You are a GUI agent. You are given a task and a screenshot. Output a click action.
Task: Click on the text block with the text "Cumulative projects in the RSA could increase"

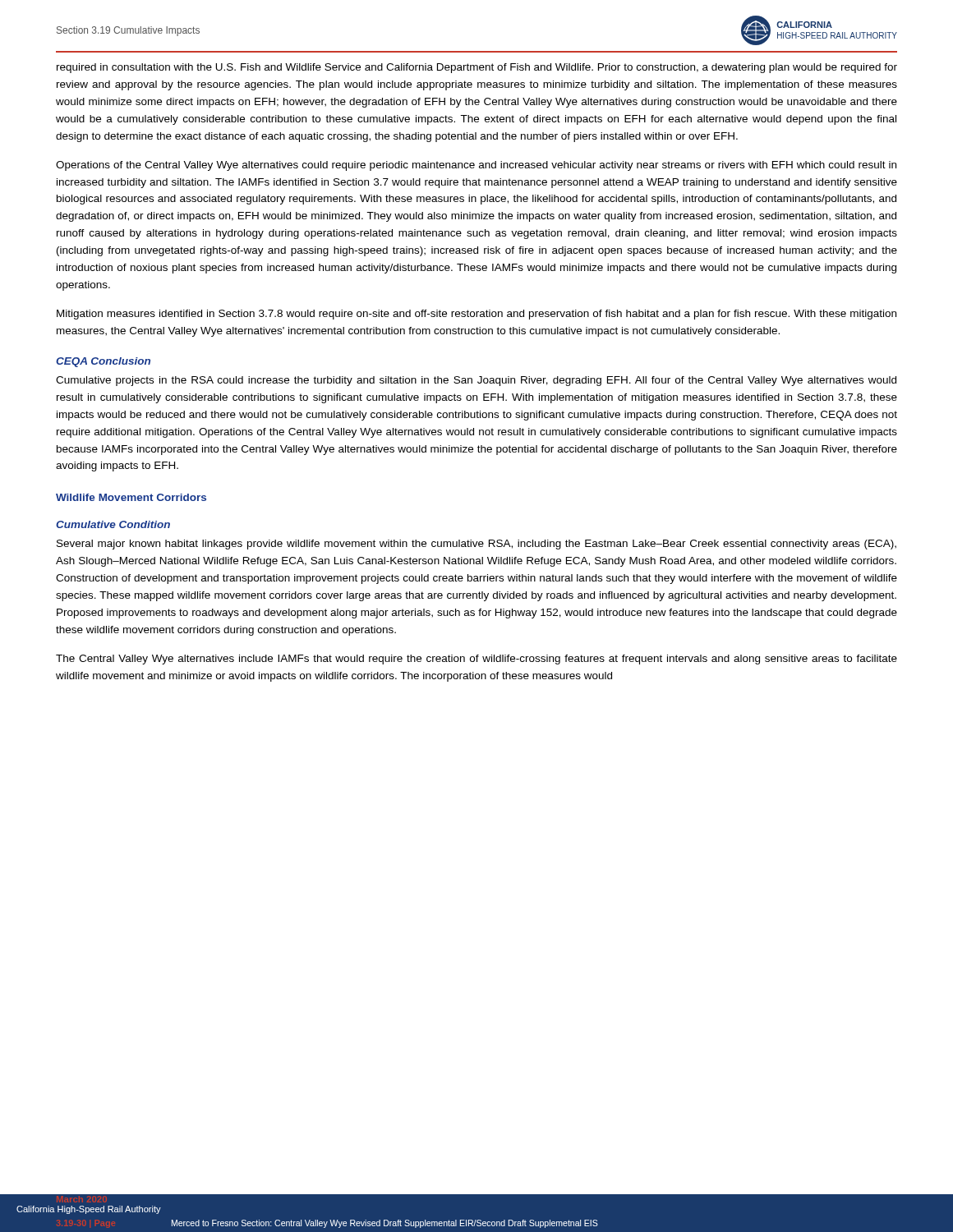476,423
